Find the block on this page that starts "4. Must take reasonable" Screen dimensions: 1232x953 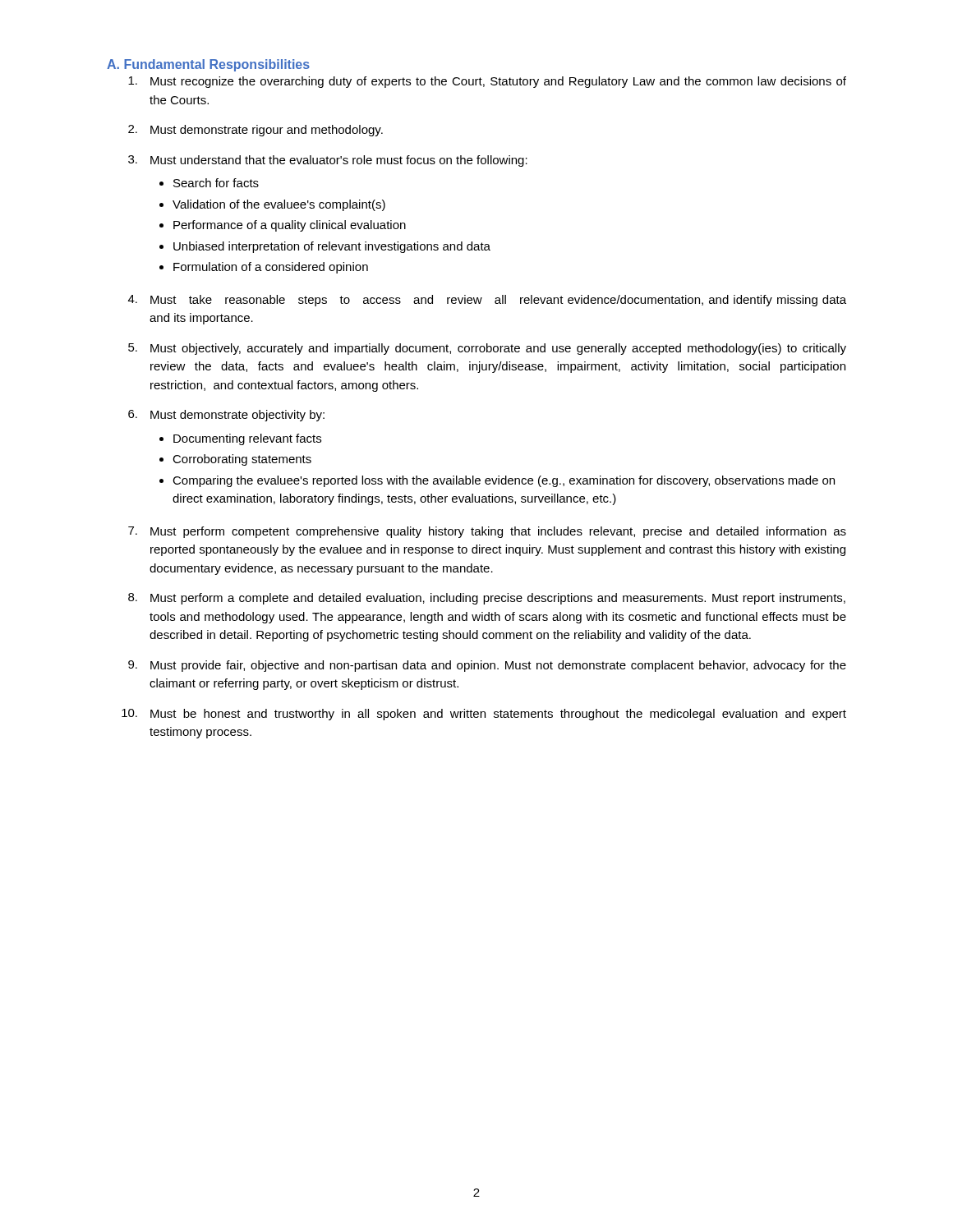tap(476, 309)
